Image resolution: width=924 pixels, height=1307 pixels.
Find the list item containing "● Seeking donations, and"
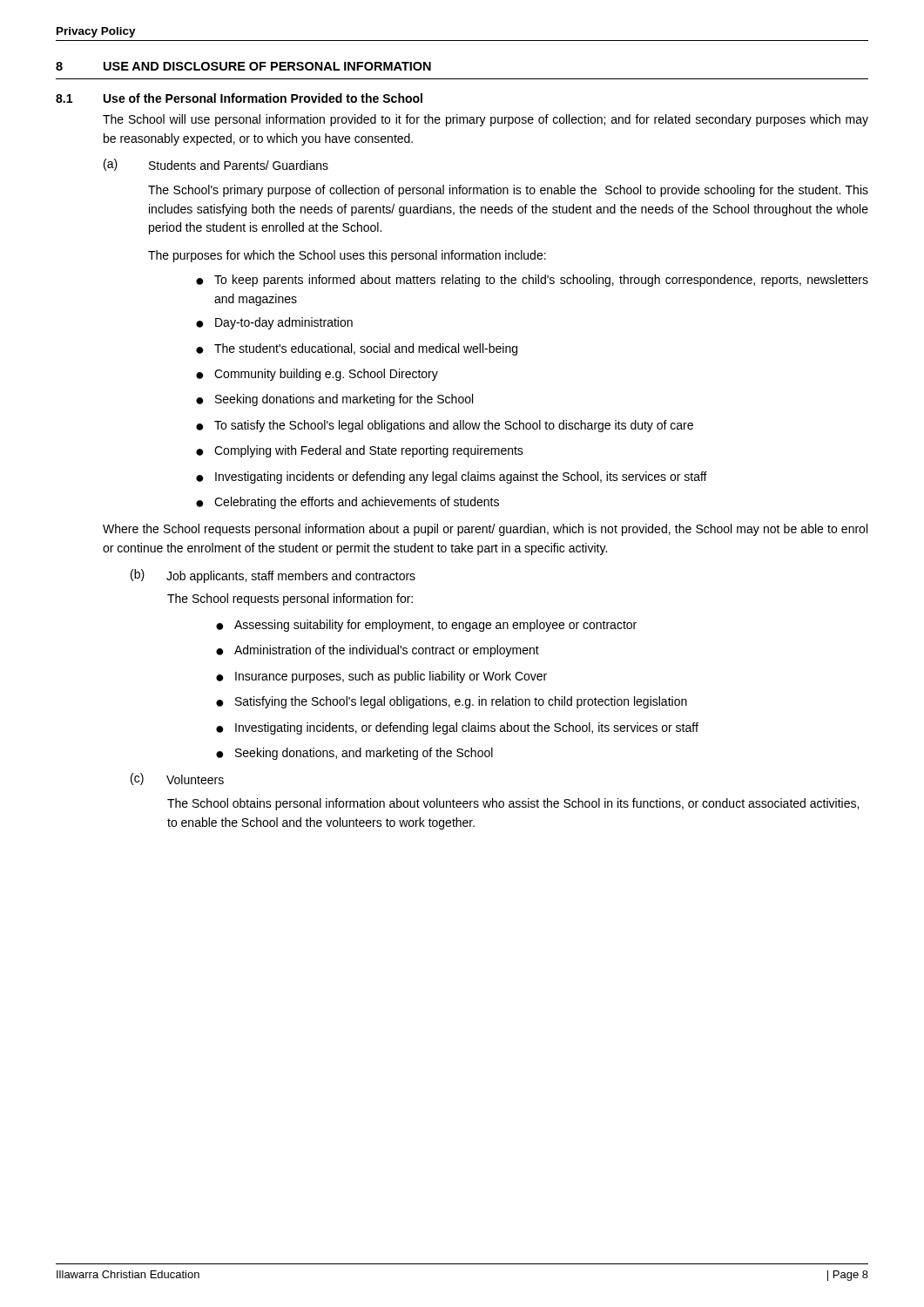[354, 754]
